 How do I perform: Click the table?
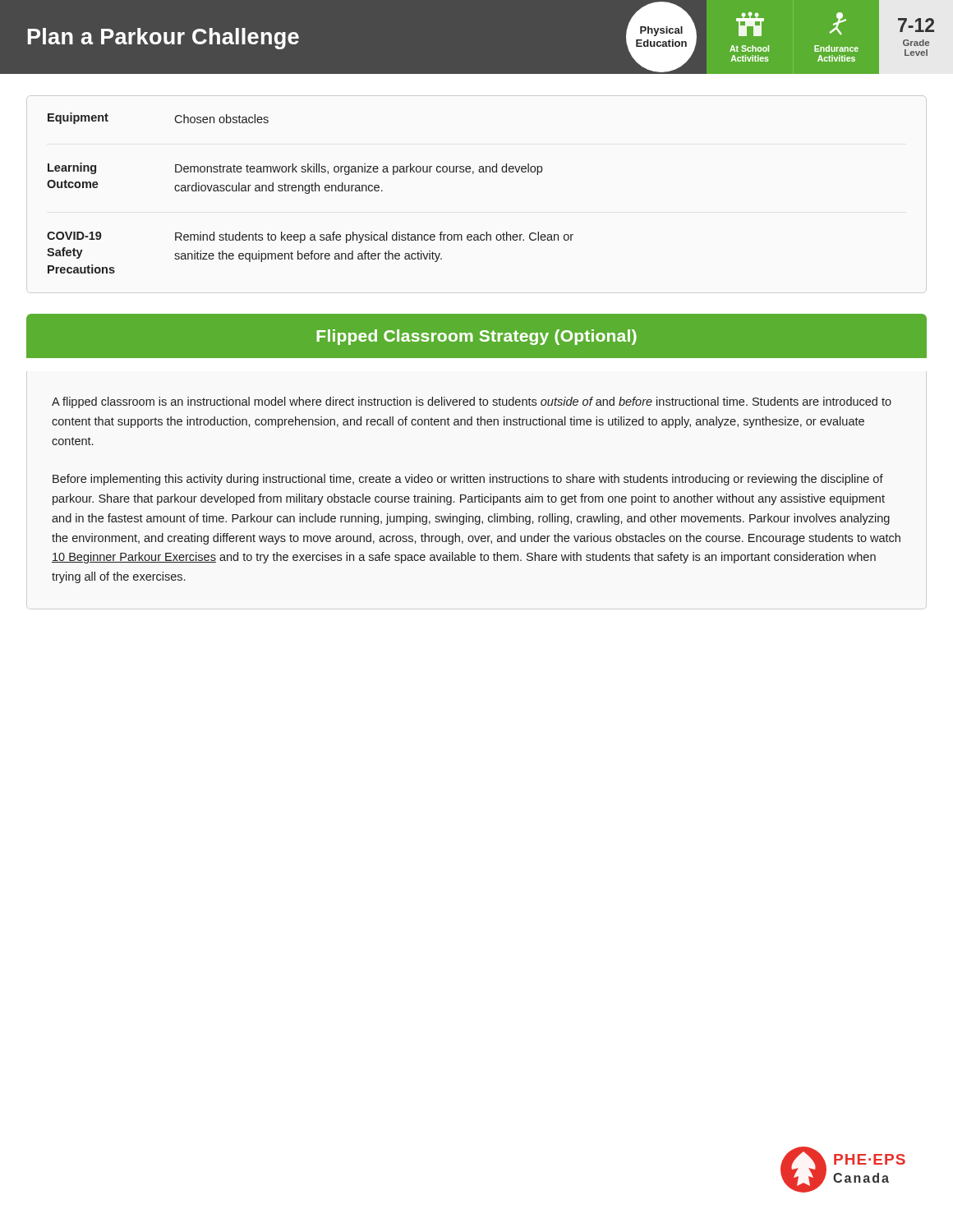[x=476, y=194]
